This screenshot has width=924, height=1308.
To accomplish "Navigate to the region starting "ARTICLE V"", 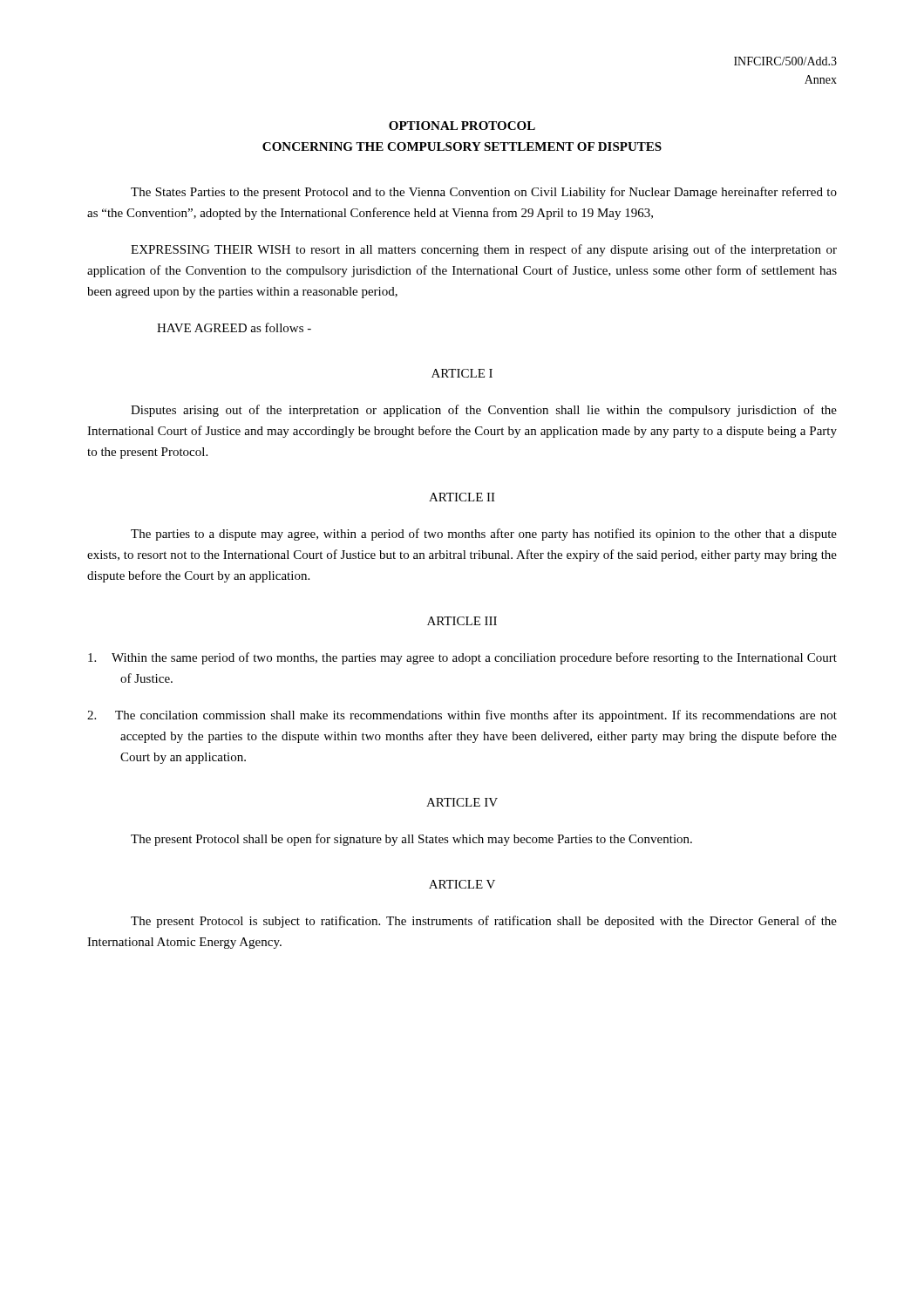I will (462, 884).
